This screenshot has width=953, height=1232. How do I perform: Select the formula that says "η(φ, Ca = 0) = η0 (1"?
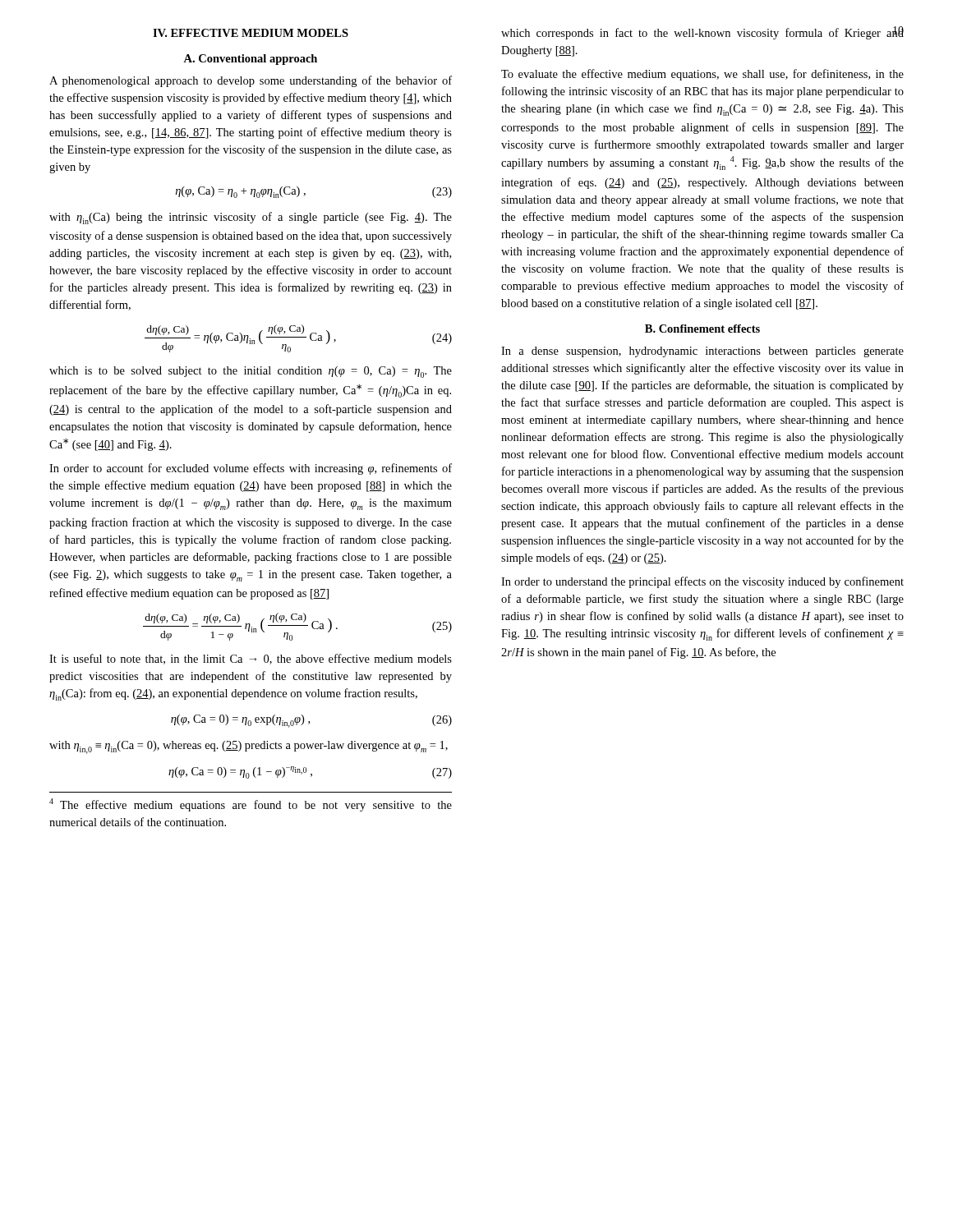(x=251, y=772)
